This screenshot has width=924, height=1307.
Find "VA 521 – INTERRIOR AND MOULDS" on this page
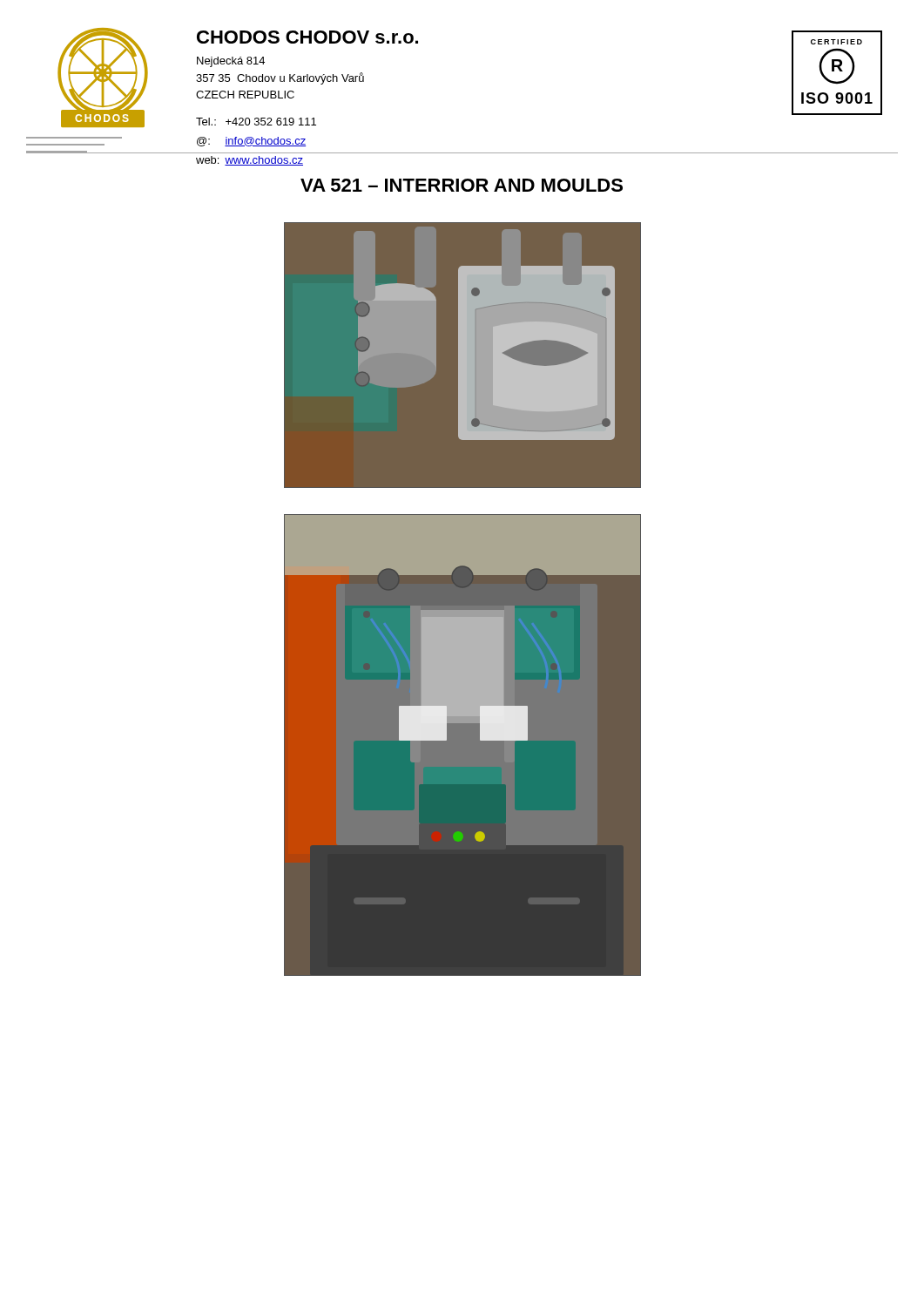coord(462,185)
